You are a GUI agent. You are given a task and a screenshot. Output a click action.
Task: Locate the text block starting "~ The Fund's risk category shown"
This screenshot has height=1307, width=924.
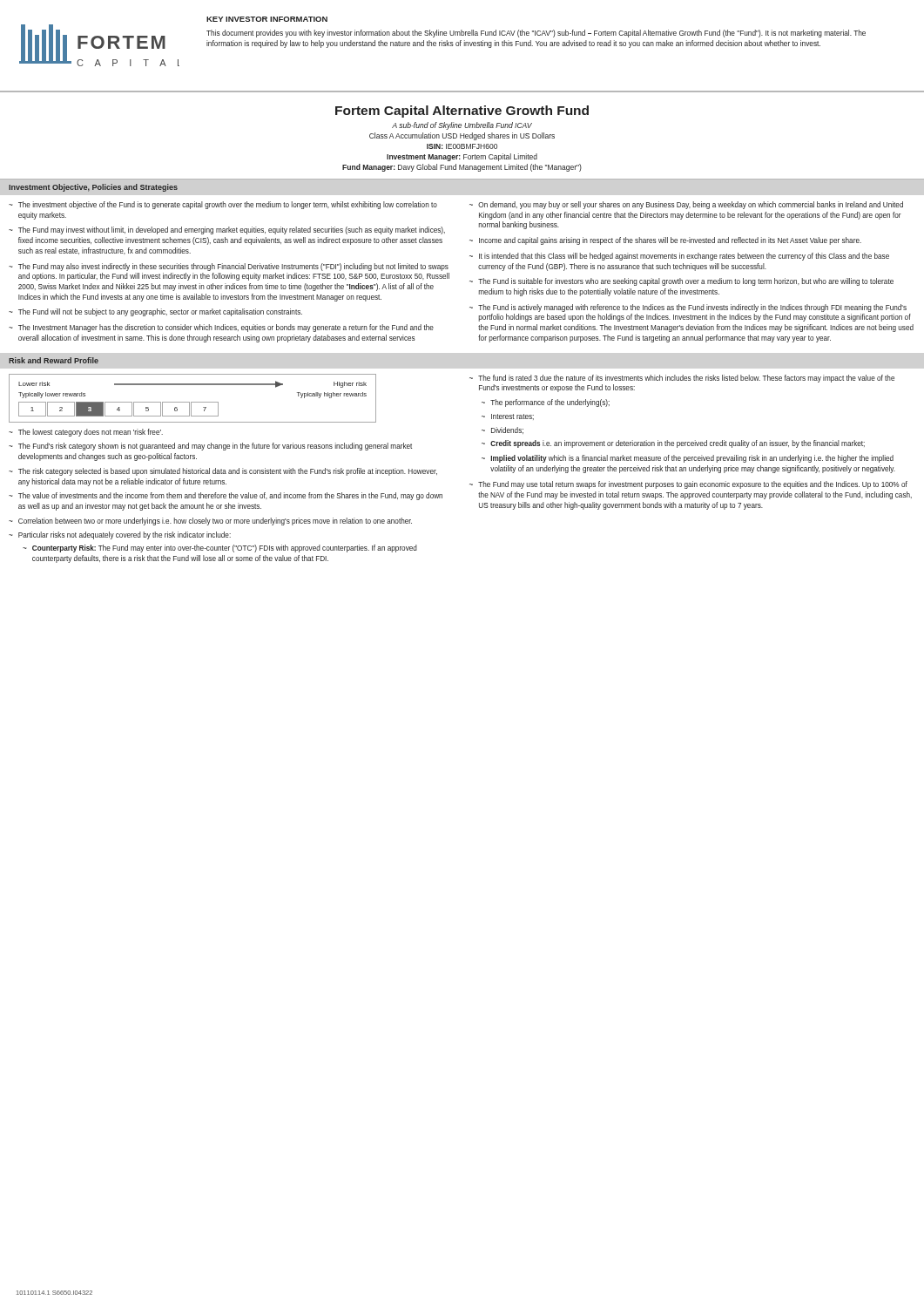click(x=229, y=452)
